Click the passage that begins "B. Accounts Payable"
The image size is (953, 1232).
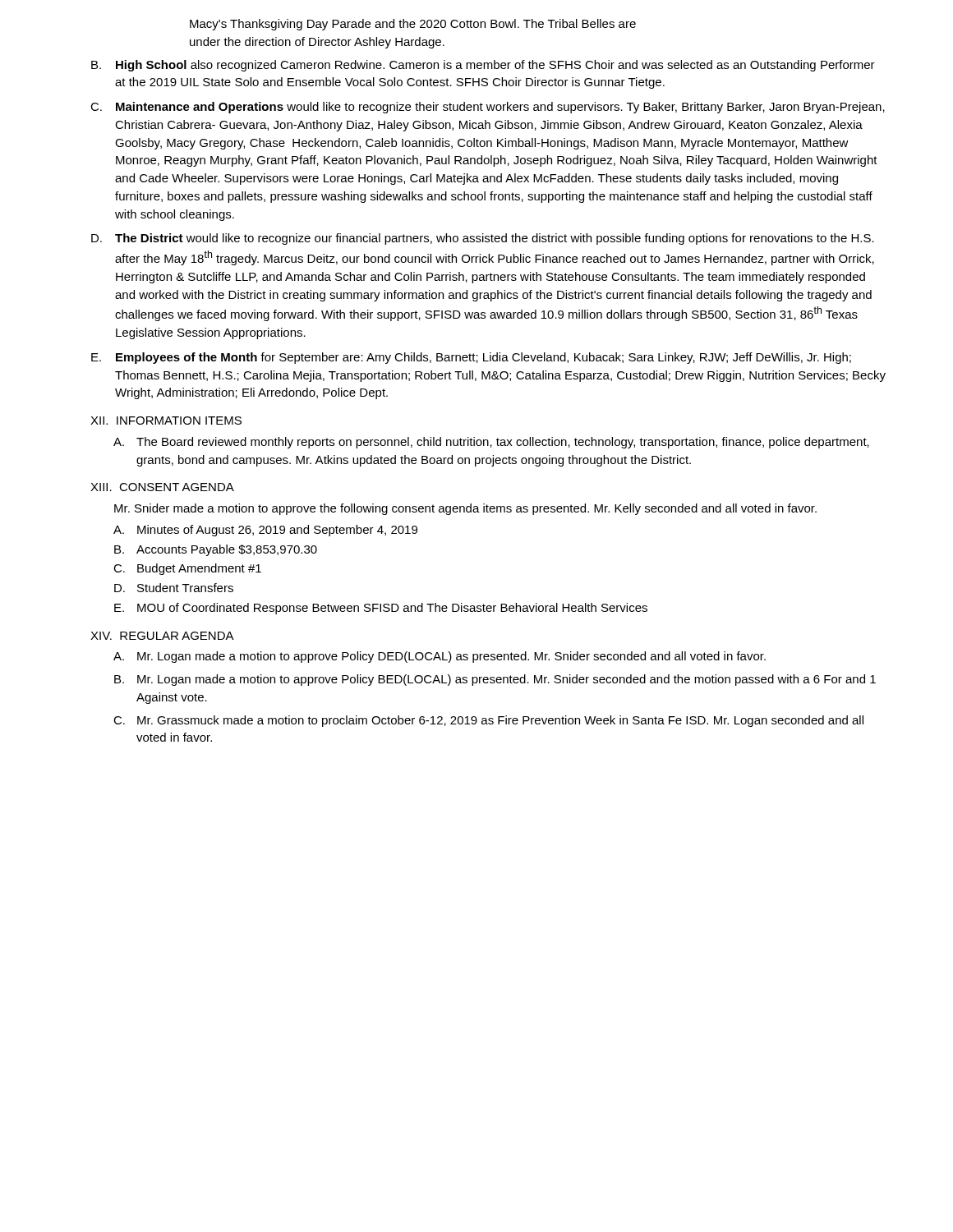click(216, 550)
